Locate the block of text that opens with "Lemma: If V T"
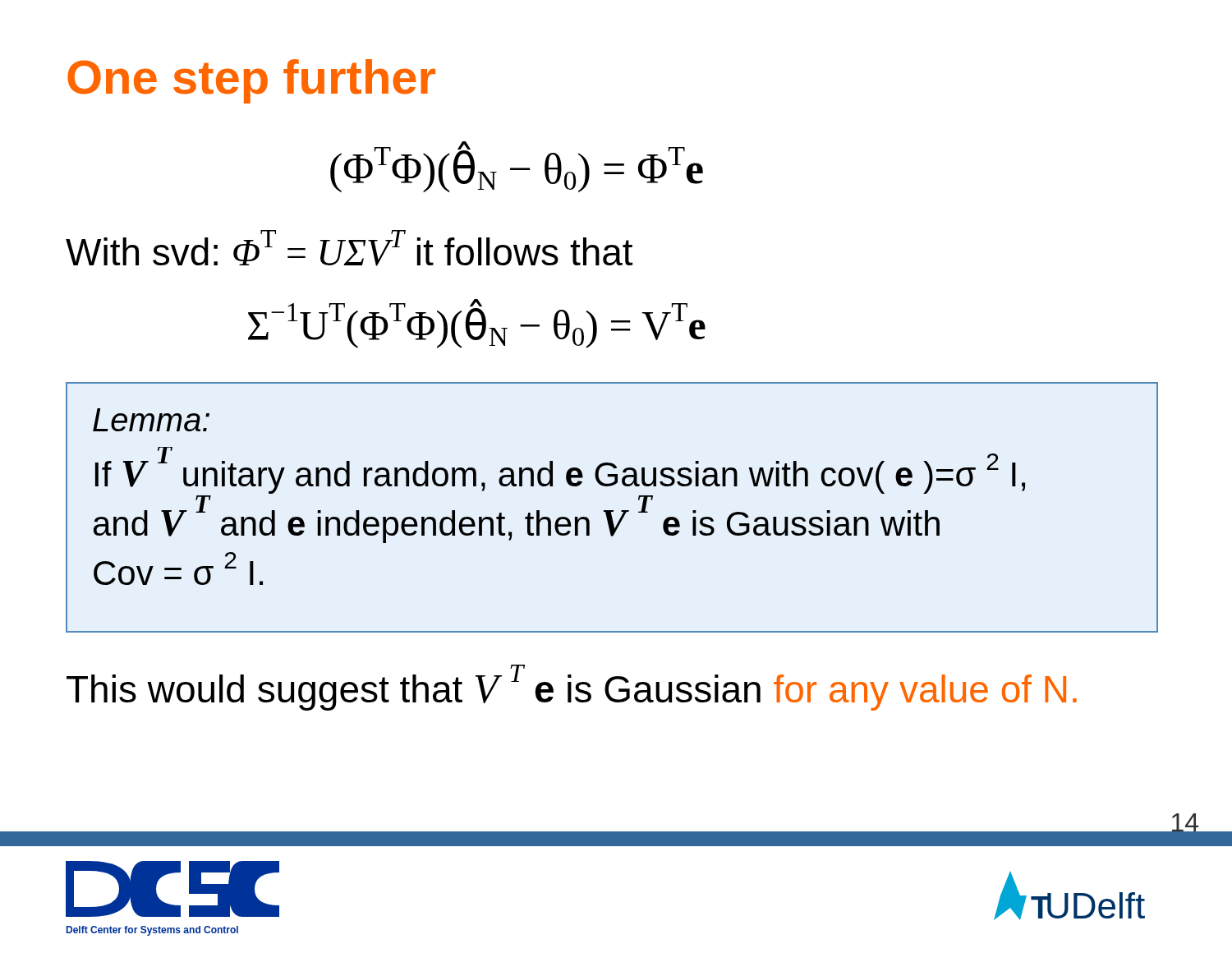The height and width of the screenshot is (953, 1232). [x=614, y=504]
